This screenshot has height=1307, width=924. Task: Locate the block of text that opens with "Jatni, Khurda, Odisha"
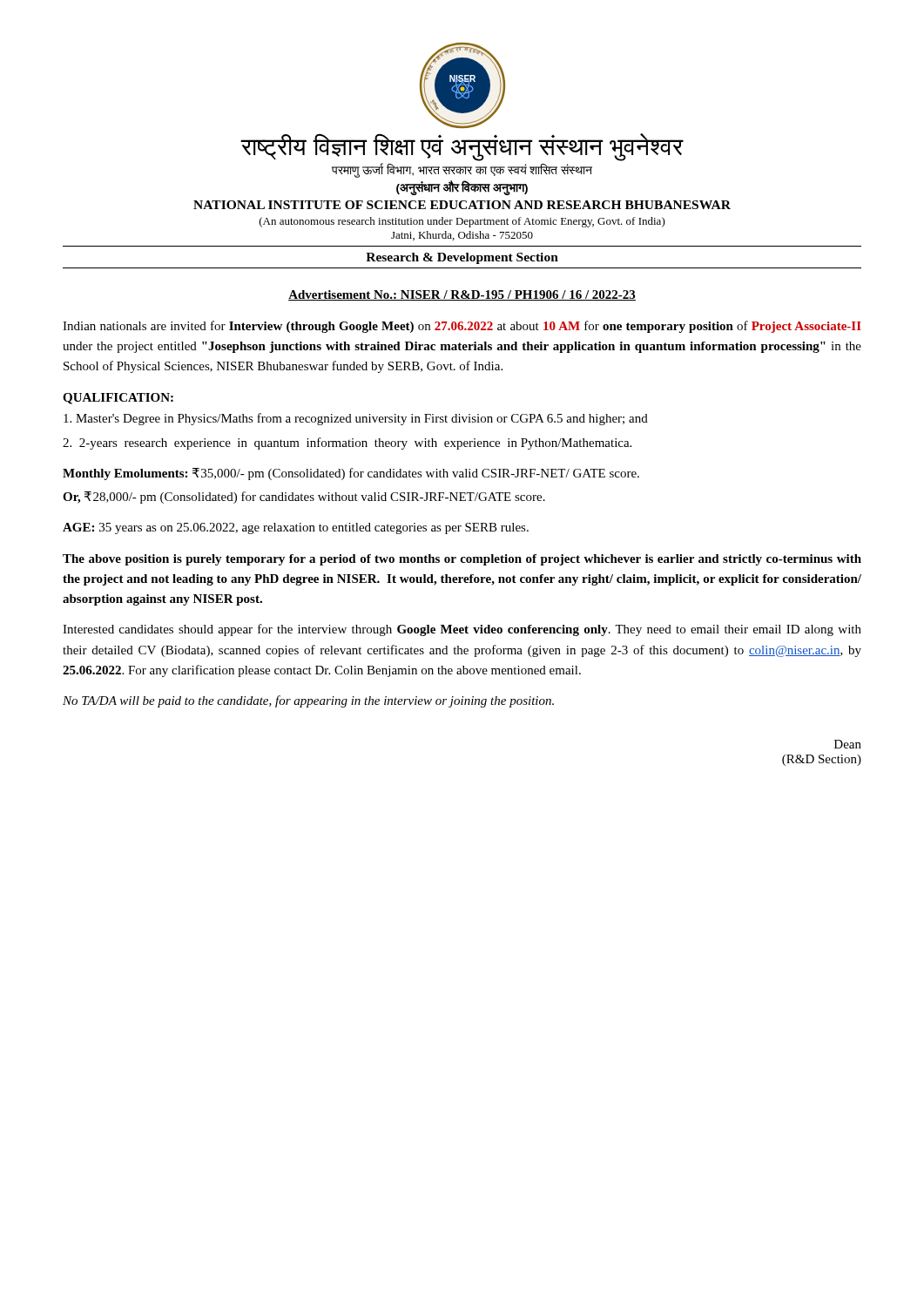462,235
